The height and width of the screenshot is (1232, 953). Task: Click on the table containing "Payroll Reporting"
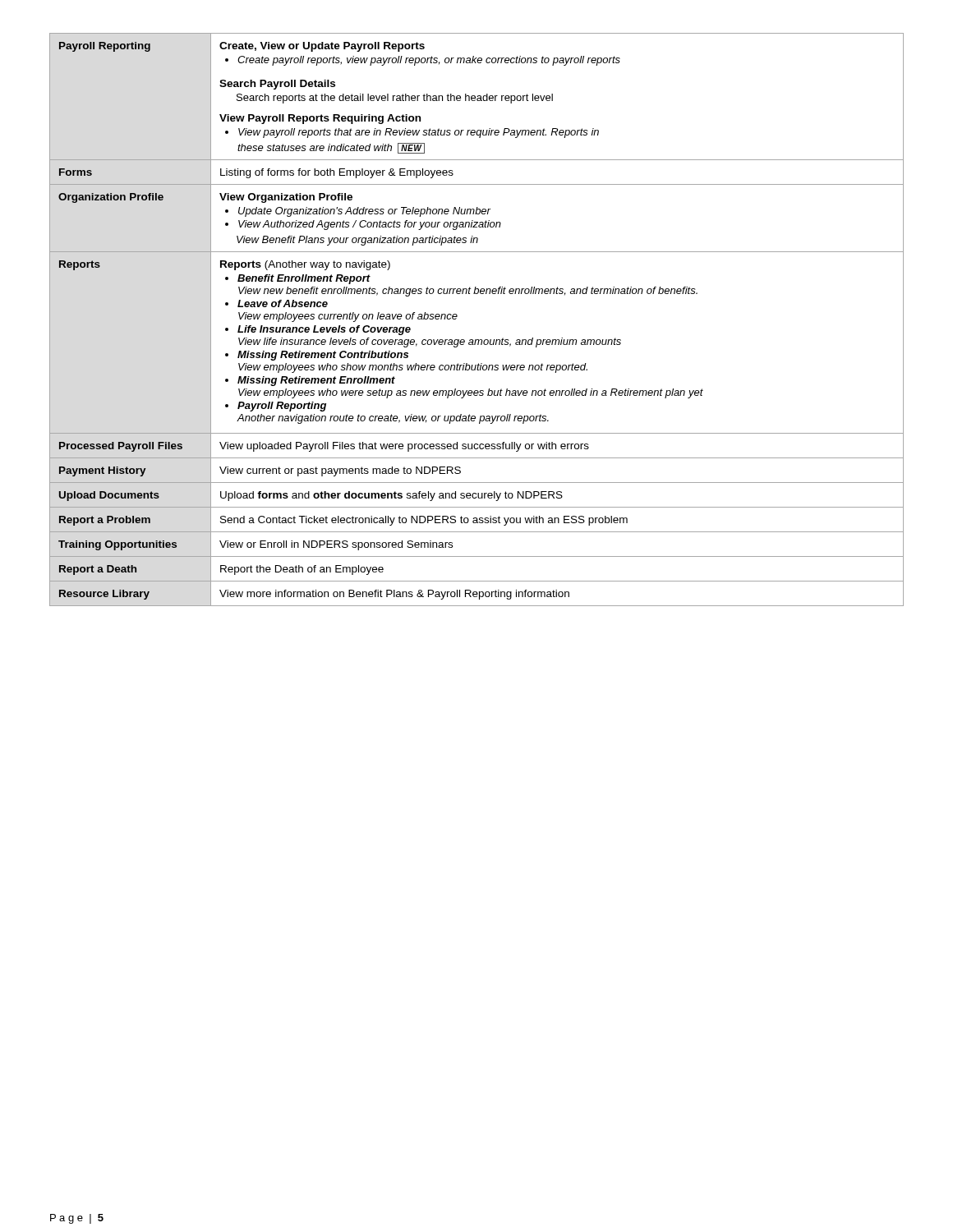pos(476,320)
